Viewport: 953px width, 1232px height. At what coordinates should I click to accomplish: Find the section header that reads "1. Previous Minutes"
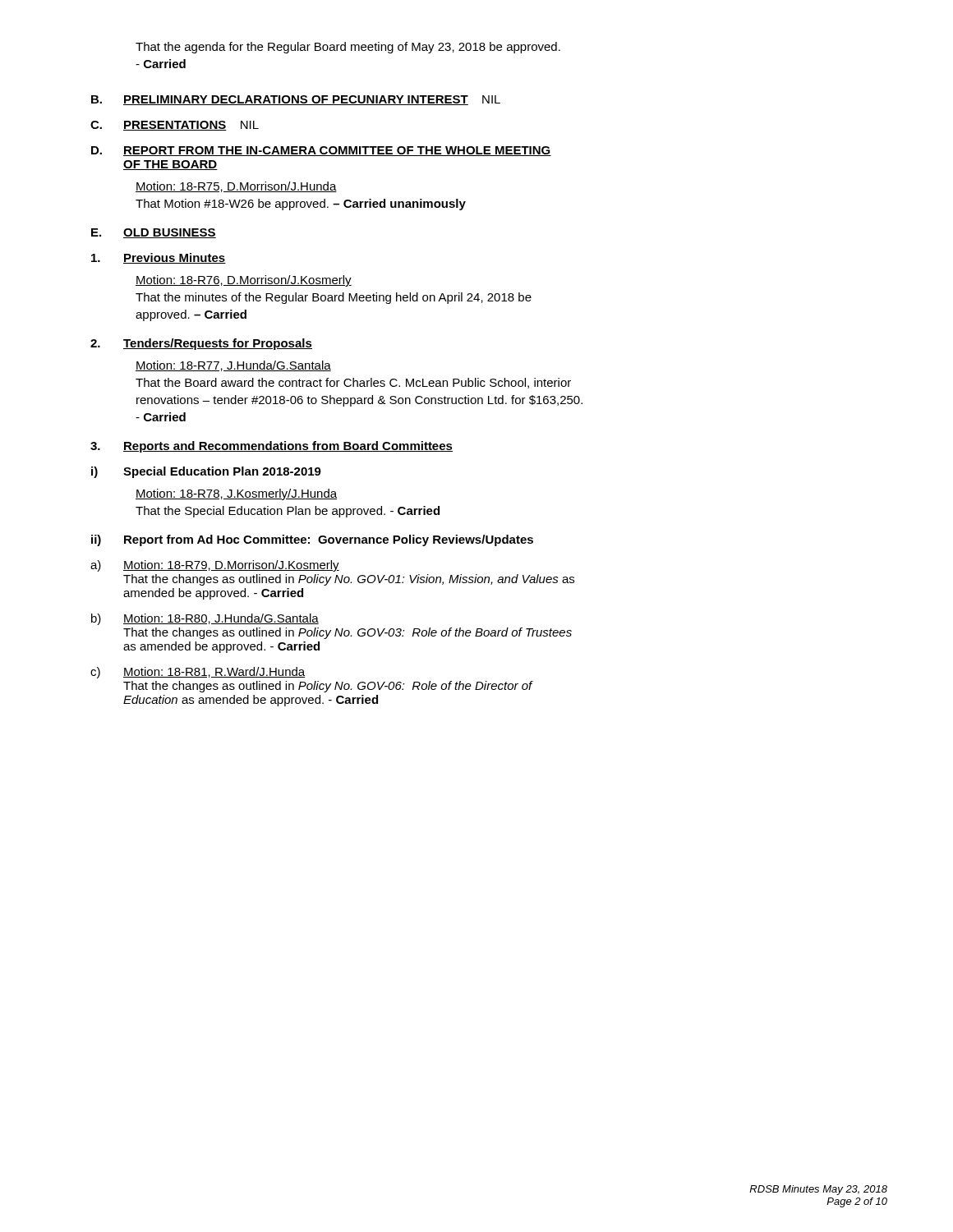[158, 257]
